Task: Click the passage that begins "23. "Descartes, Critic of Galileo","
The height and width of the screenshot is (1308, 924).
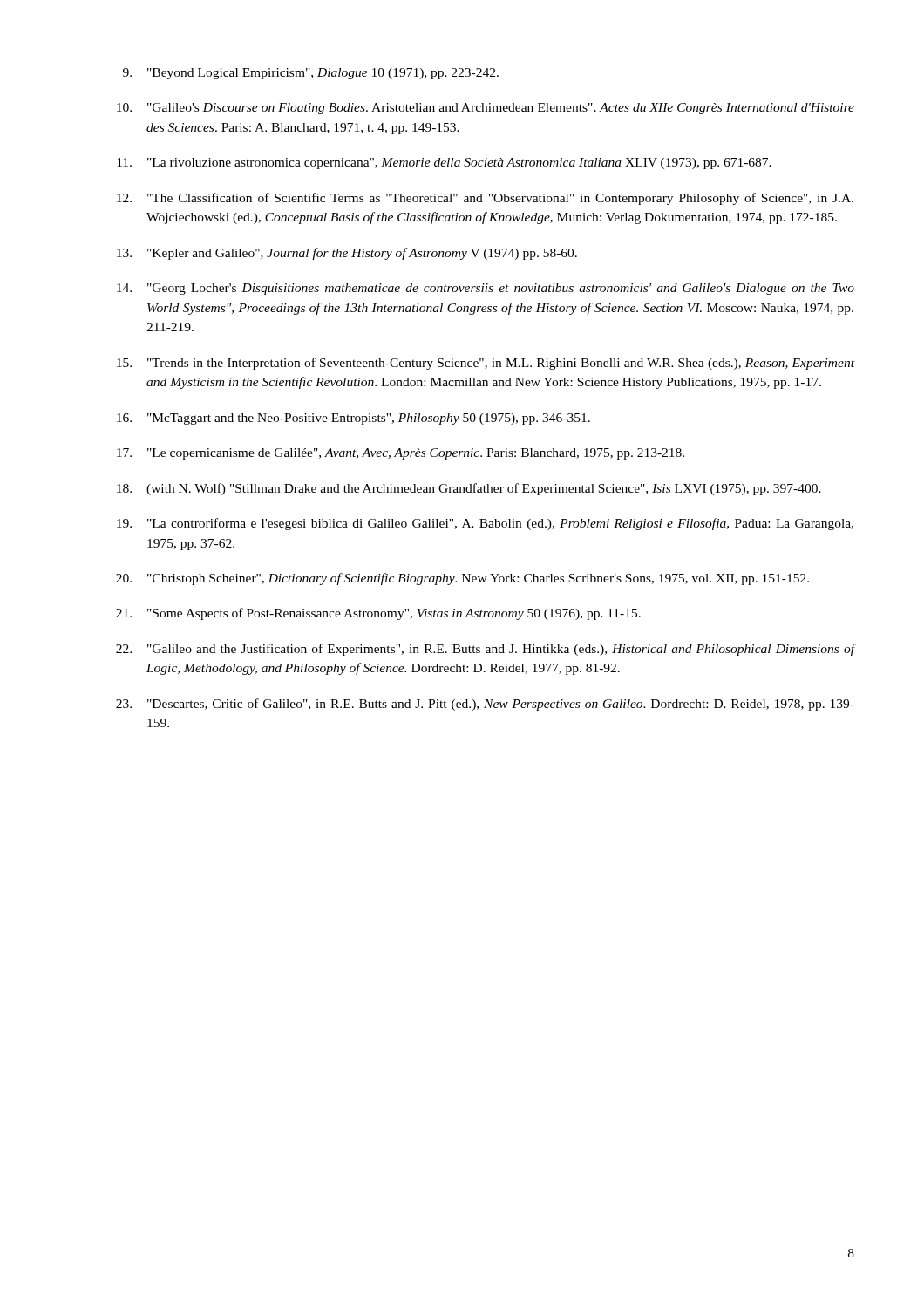Action: pos(471,714)
